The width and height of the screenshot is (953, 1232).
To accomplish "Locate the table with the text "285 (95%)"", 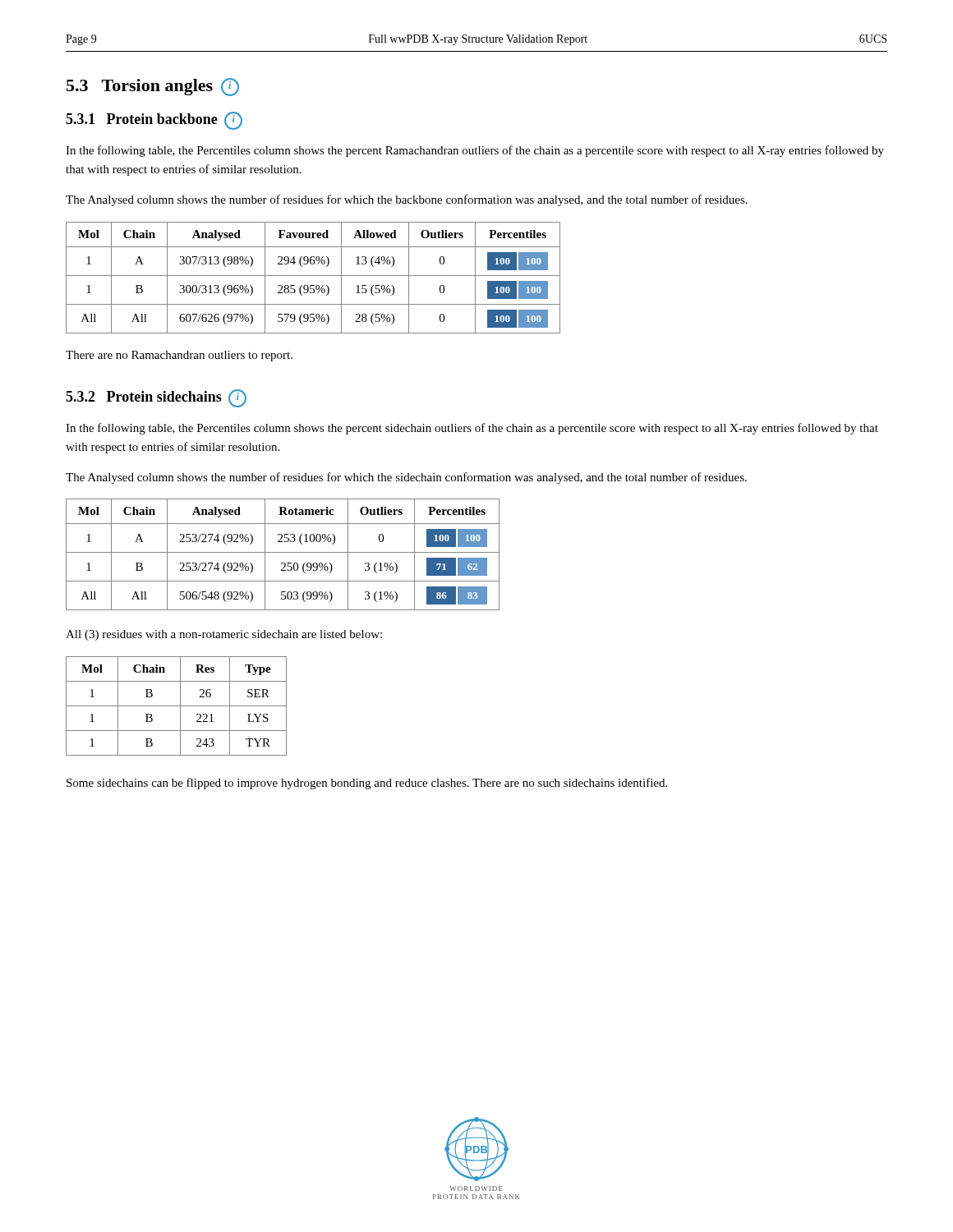I will pos(476,277).
